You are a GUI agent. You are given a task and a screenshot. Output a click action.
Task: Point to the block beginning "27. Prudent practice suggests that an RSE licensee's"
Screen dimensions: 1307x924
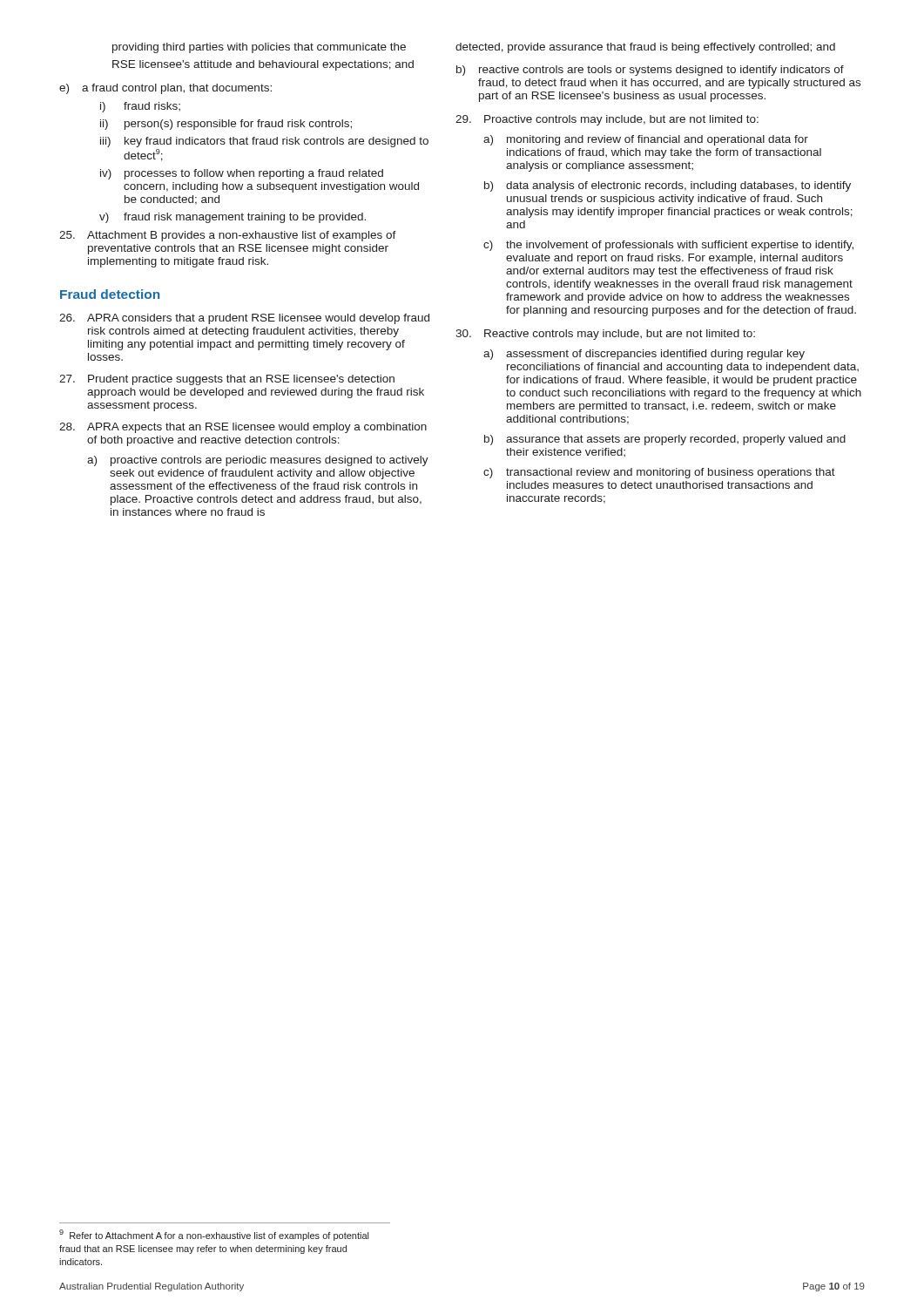tap(245, 391)
